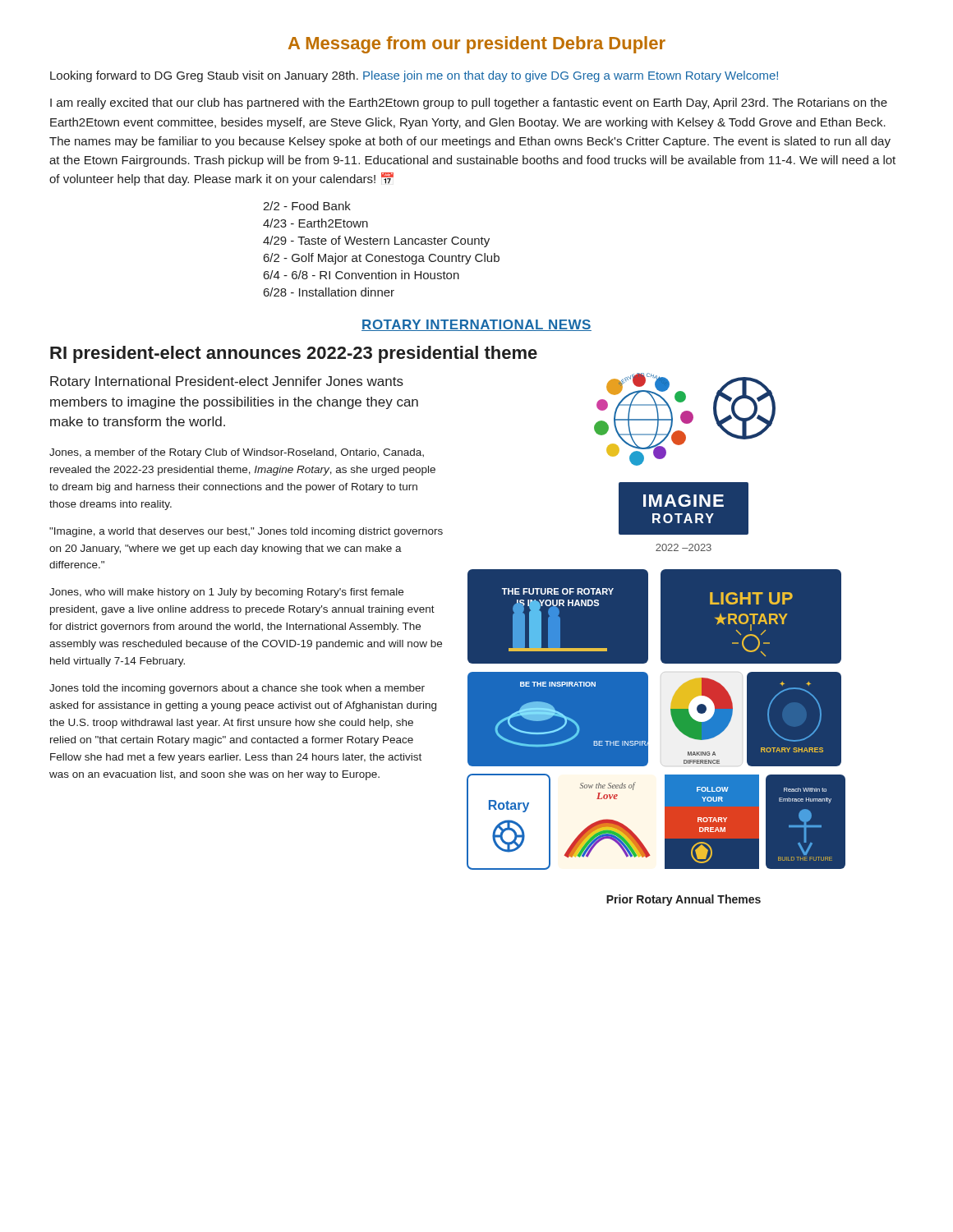Navigate to the block starting "6/4 - 6/8 -"

click(x=361, y=274)
